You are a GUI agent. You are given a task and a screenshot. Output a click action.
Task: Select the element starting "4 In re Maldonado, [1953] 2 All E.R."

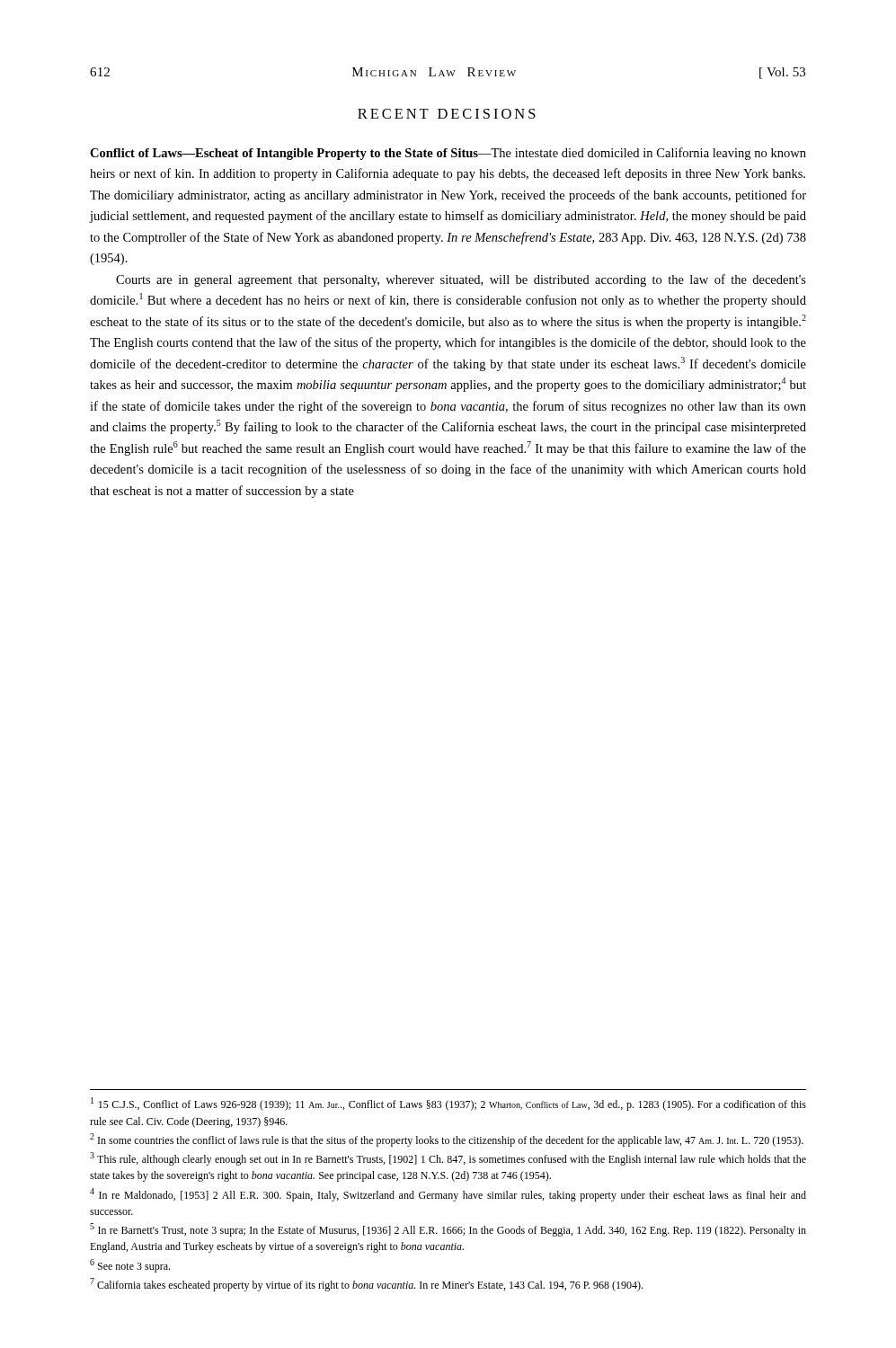tap(448, 1203)
